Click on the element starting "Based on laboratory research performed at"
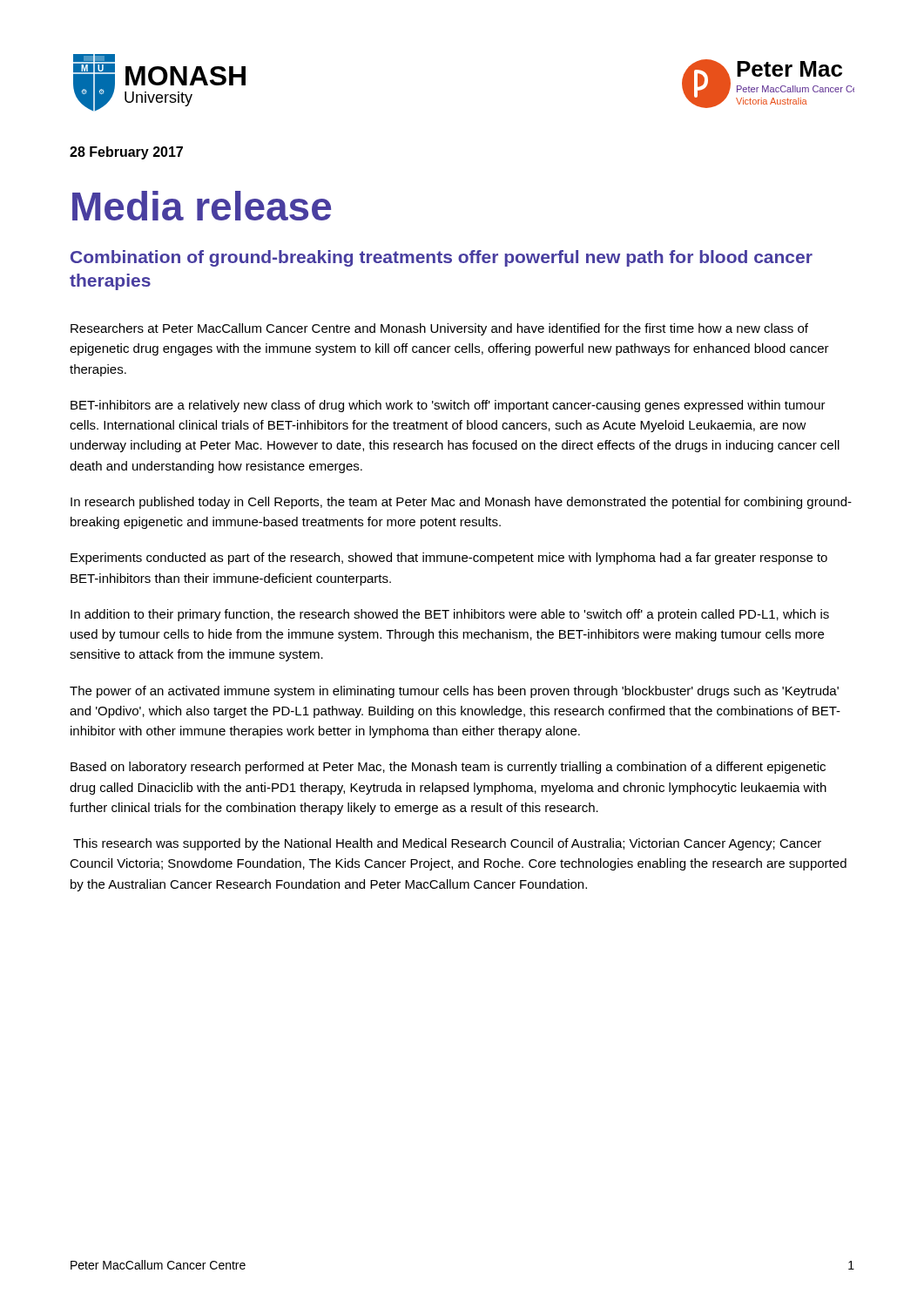The image size is (924, 1307). coord(448,787)
